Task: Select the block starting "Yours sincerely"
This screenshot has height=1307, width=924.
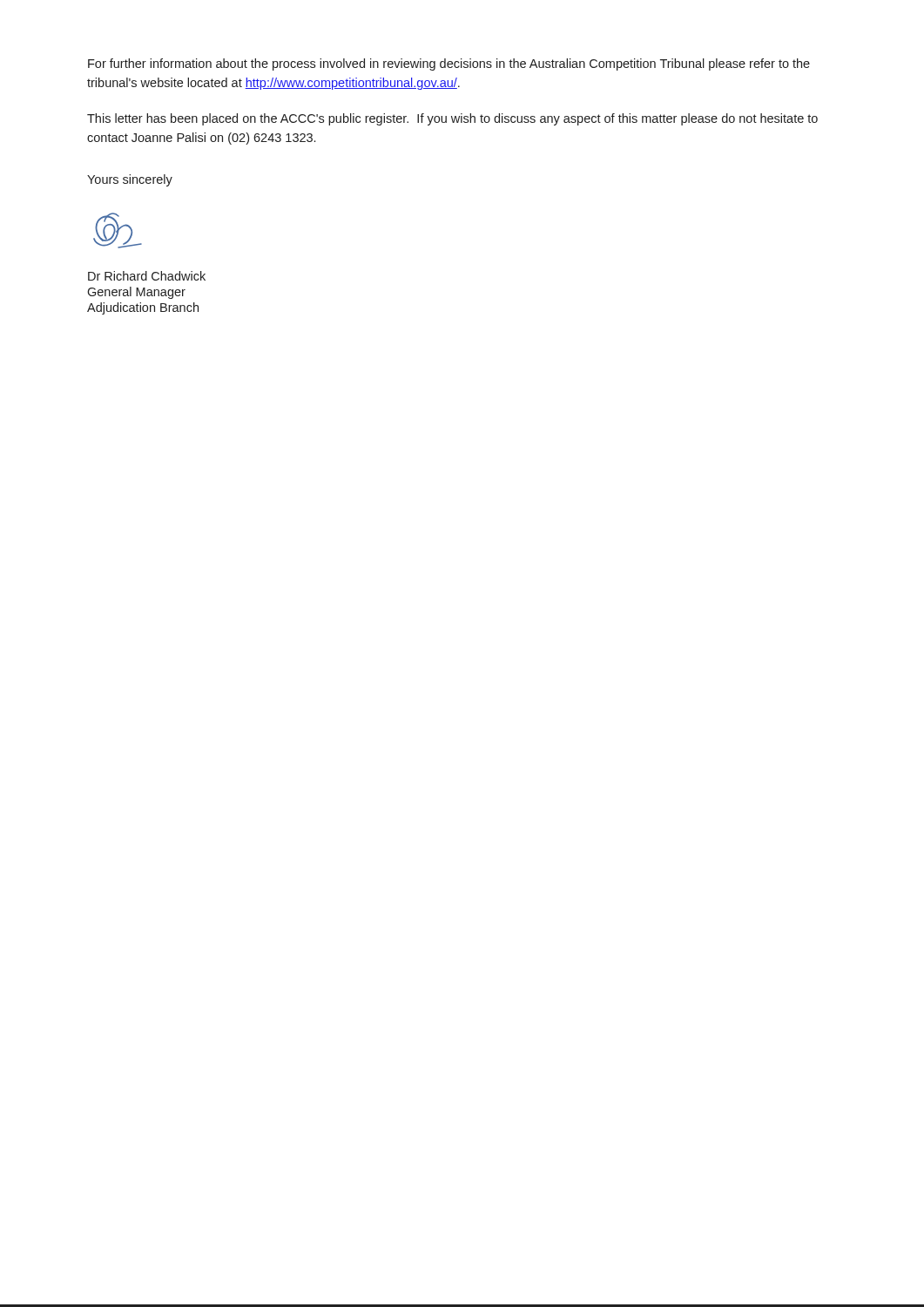Action: (130, 179)
